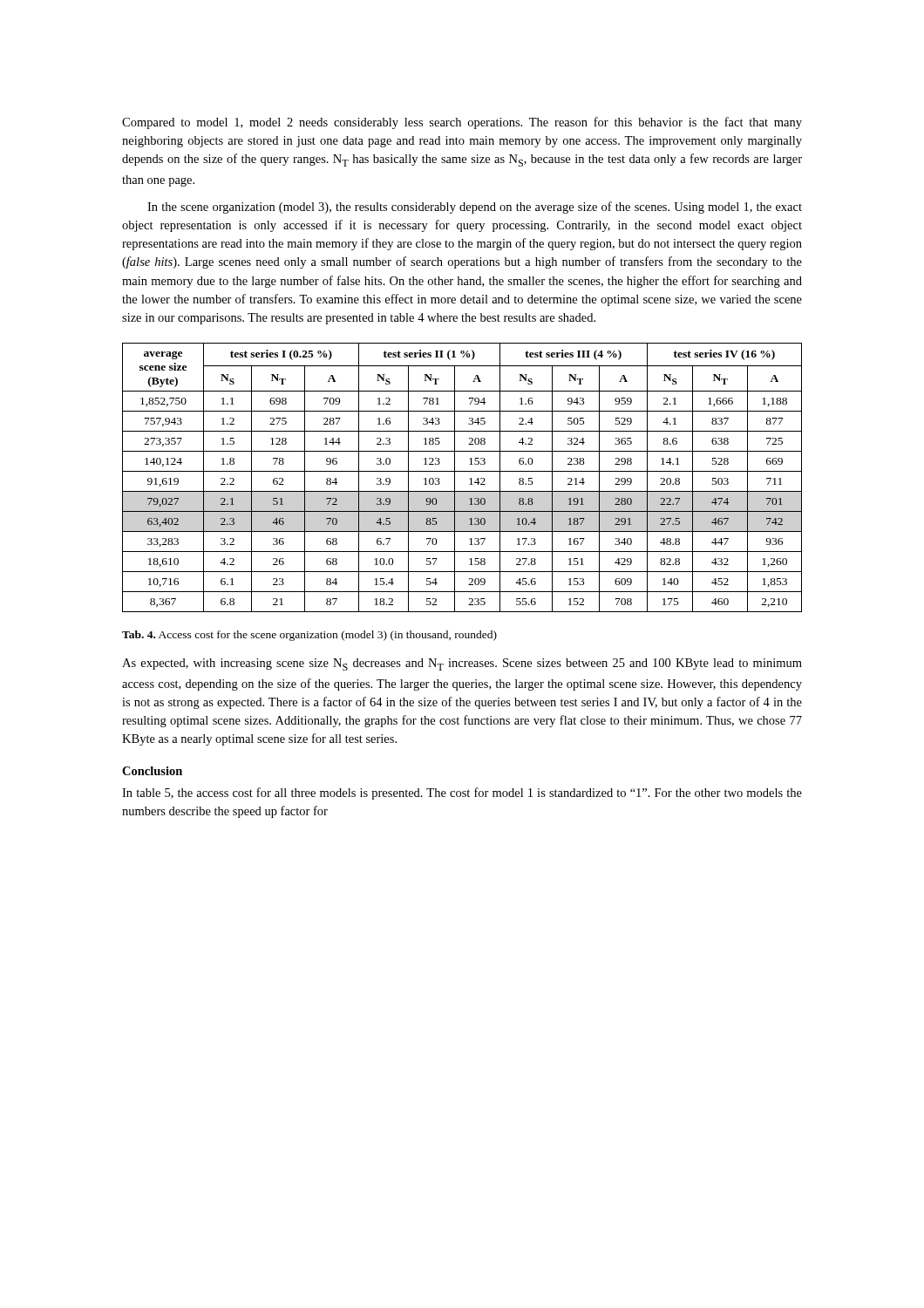Click on the text block containing "Compared to model 1, model 2 needs"
The height and width of the screenshot is (1308, 924).
tap(462, 151)
